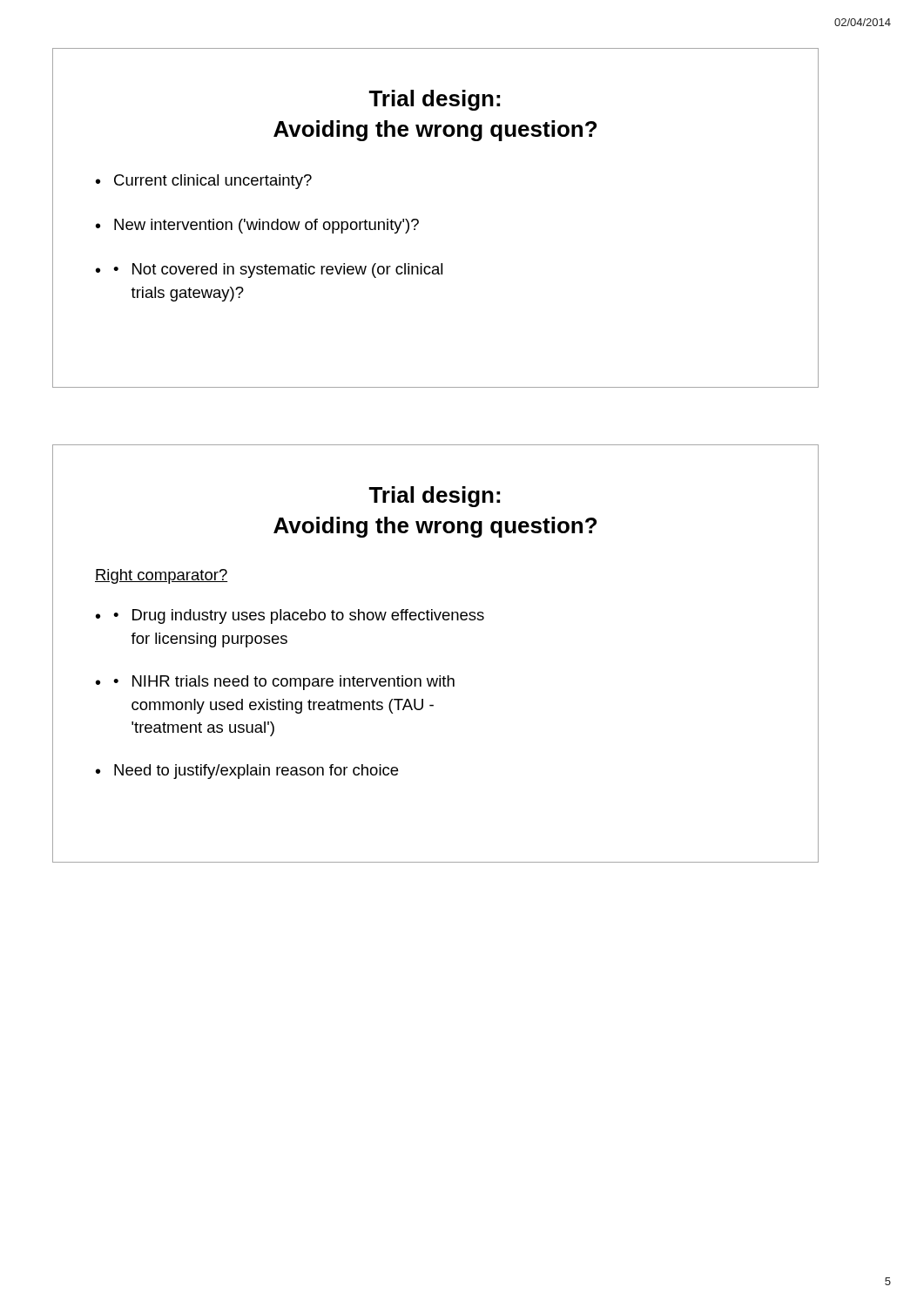924x1307 pixels.
Task: Click on the list item with the text "• Not covered in systematic"
Action: 278,281
